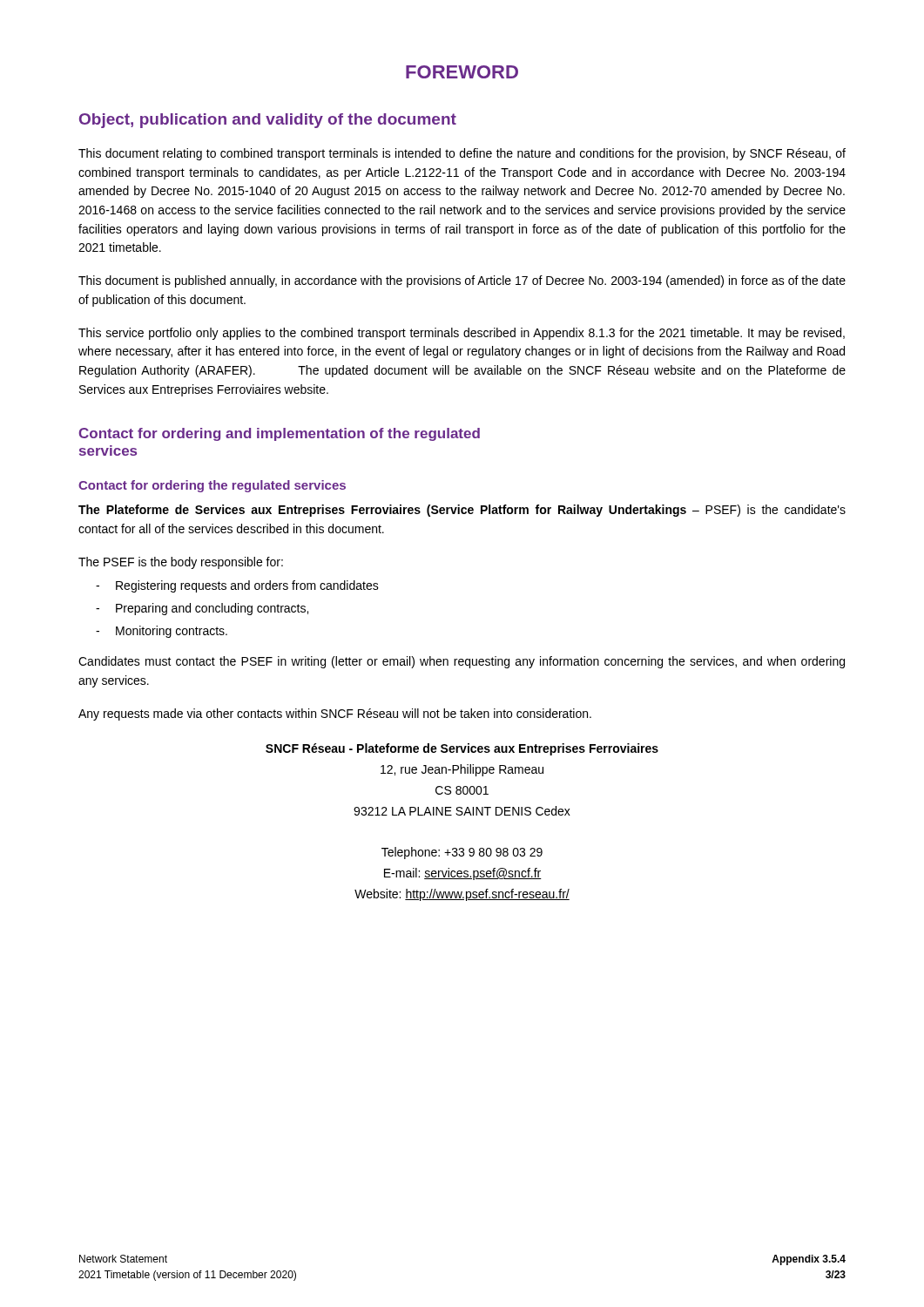Point to the passage starting "This document is published annually, in accordance"

462,290
